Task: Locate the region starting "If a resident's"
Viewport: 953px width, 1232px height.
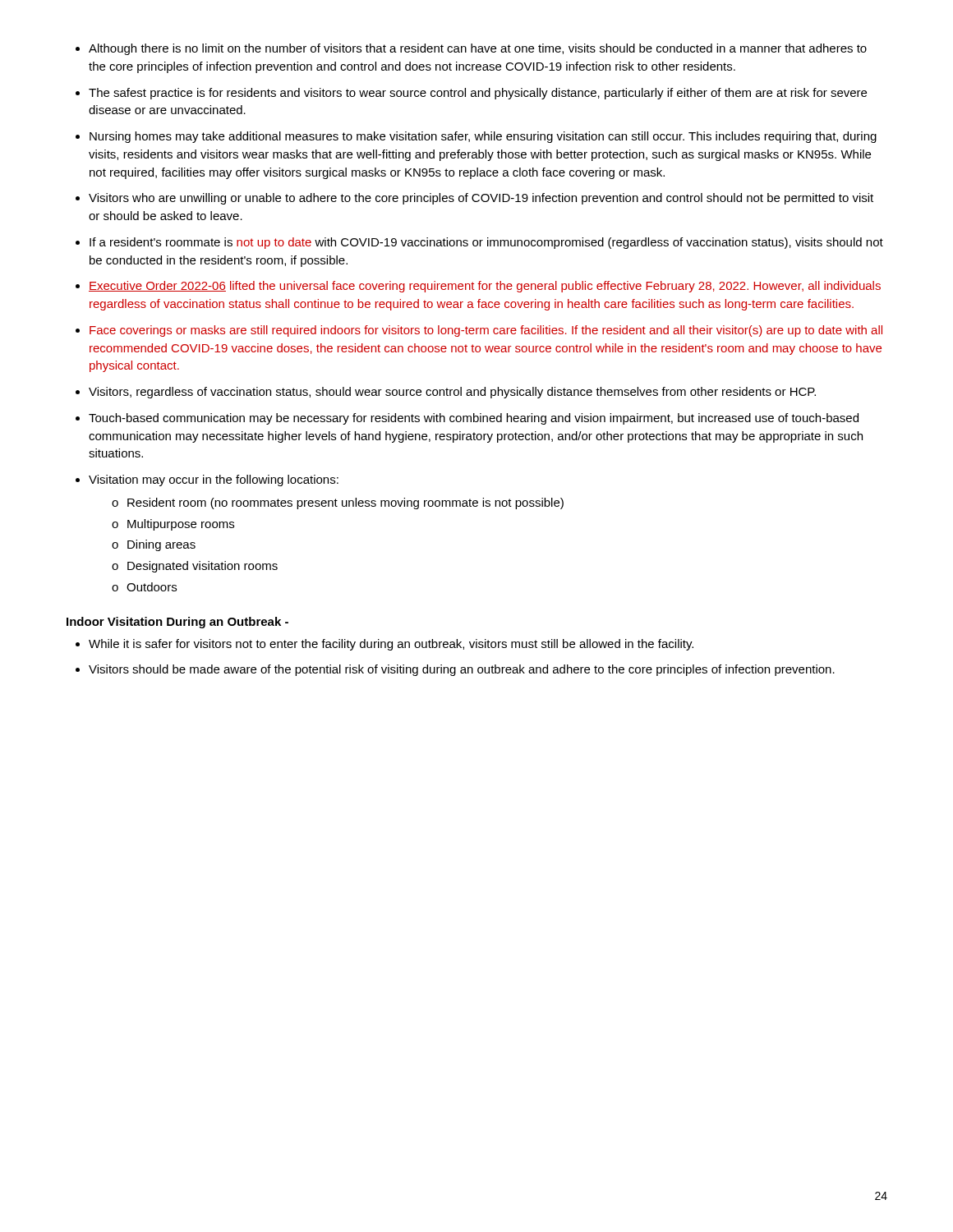Action: coord(486,251)
